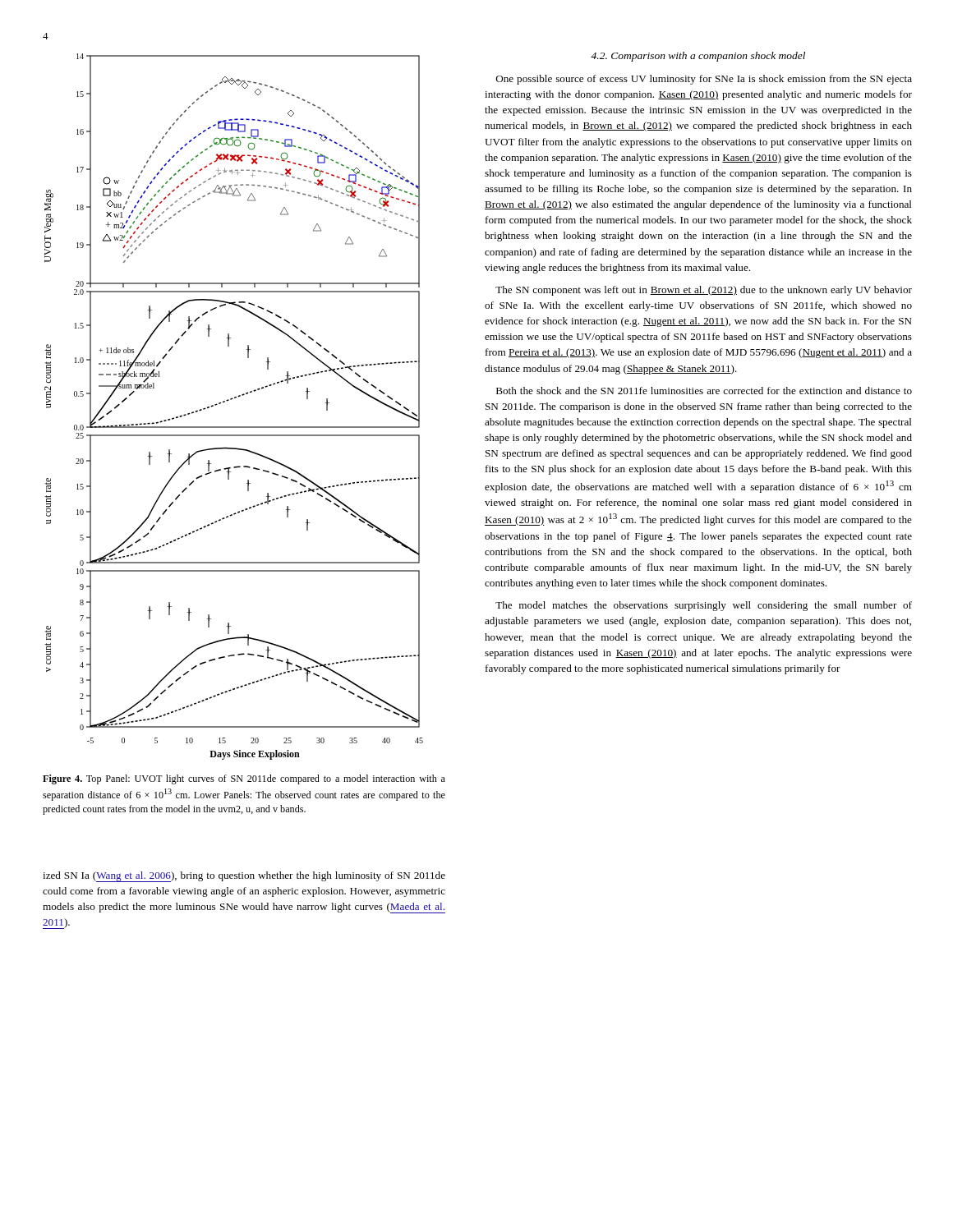
Task: Find the text block starting "One possible source of excess UV luminosity"
Action: pos(698,373)
